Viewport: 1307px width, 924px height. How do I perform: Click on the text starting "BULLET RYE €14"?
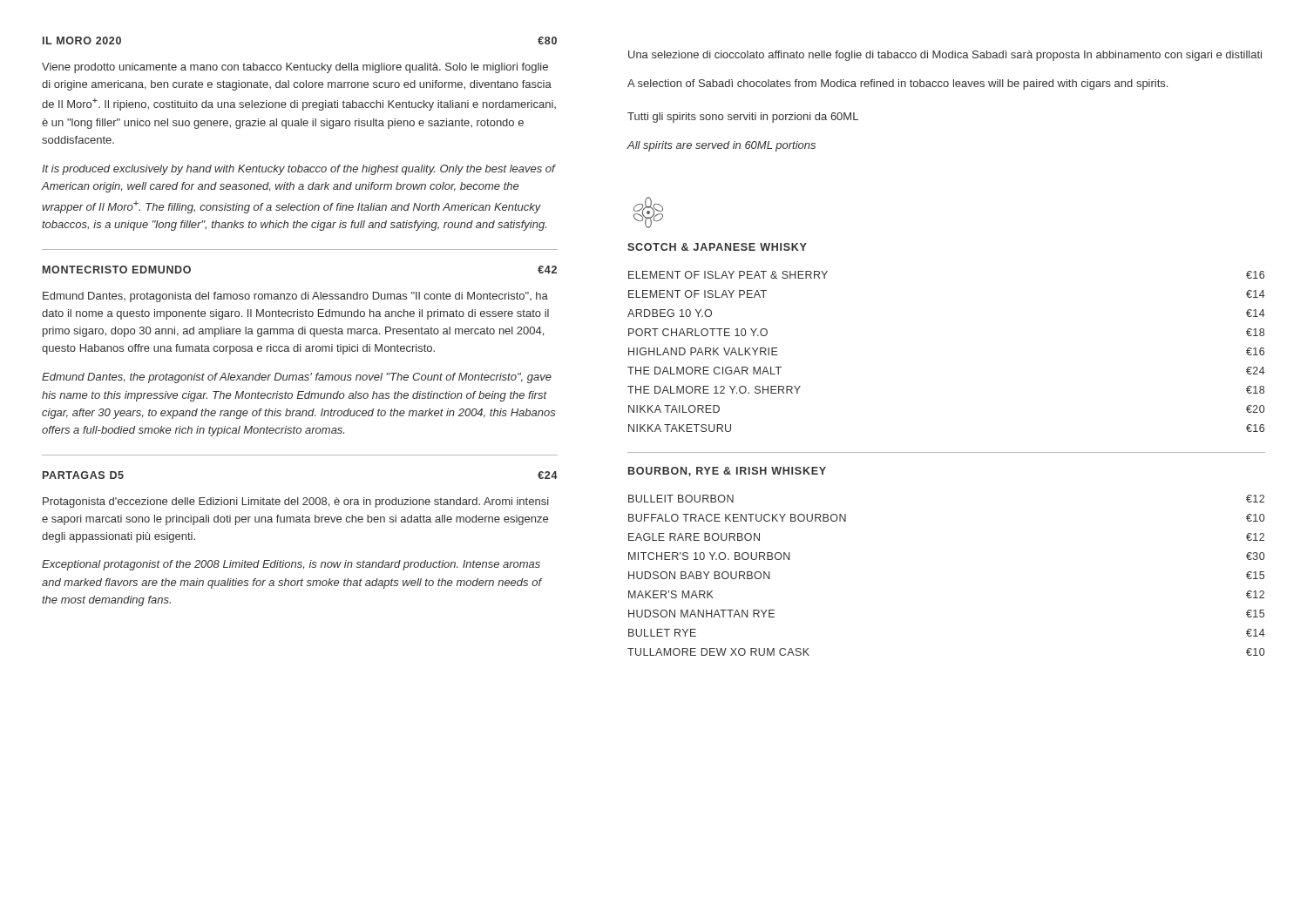(x=660, y=633)
